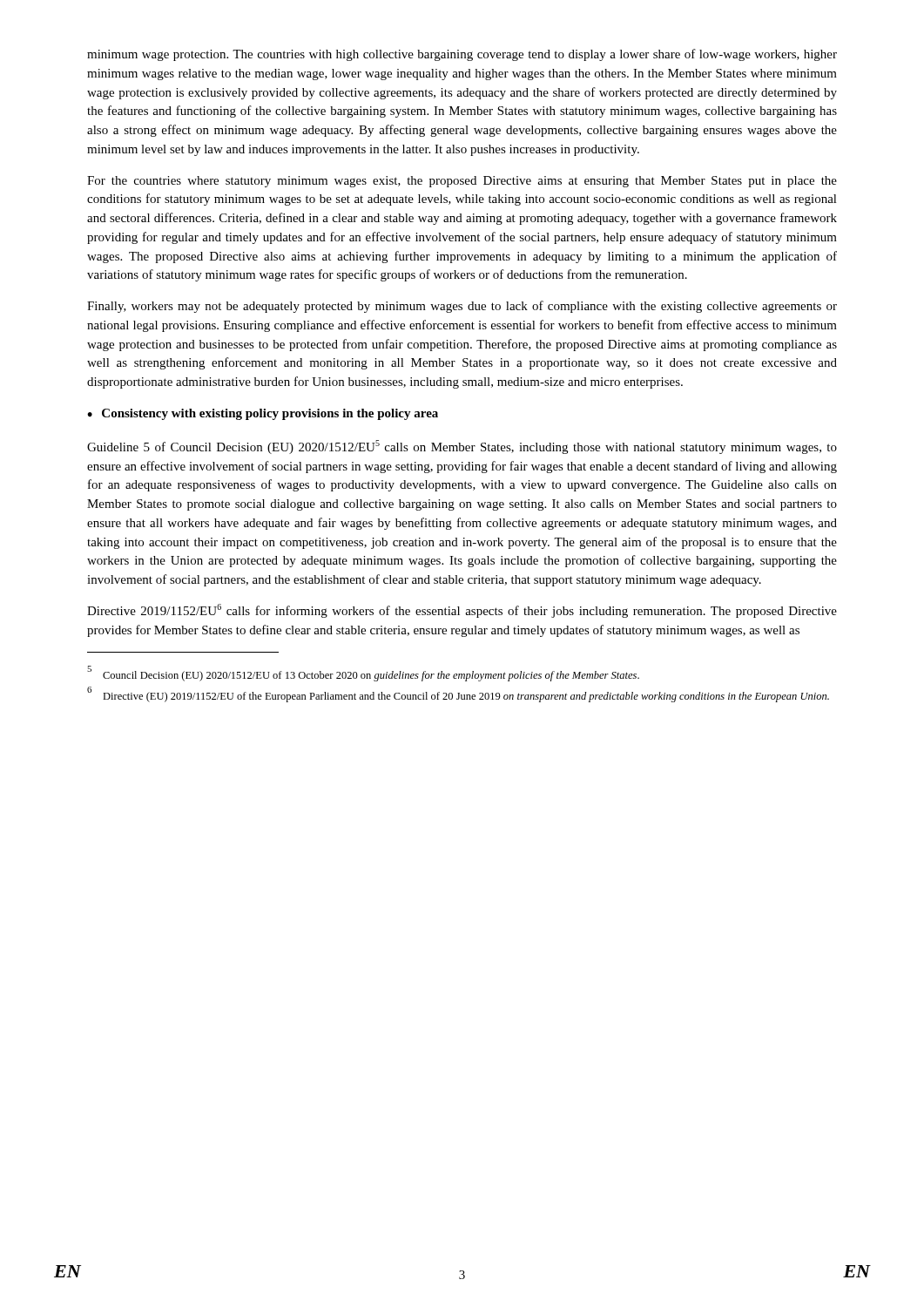
Task: Select the section header
Action: point(462,415)
